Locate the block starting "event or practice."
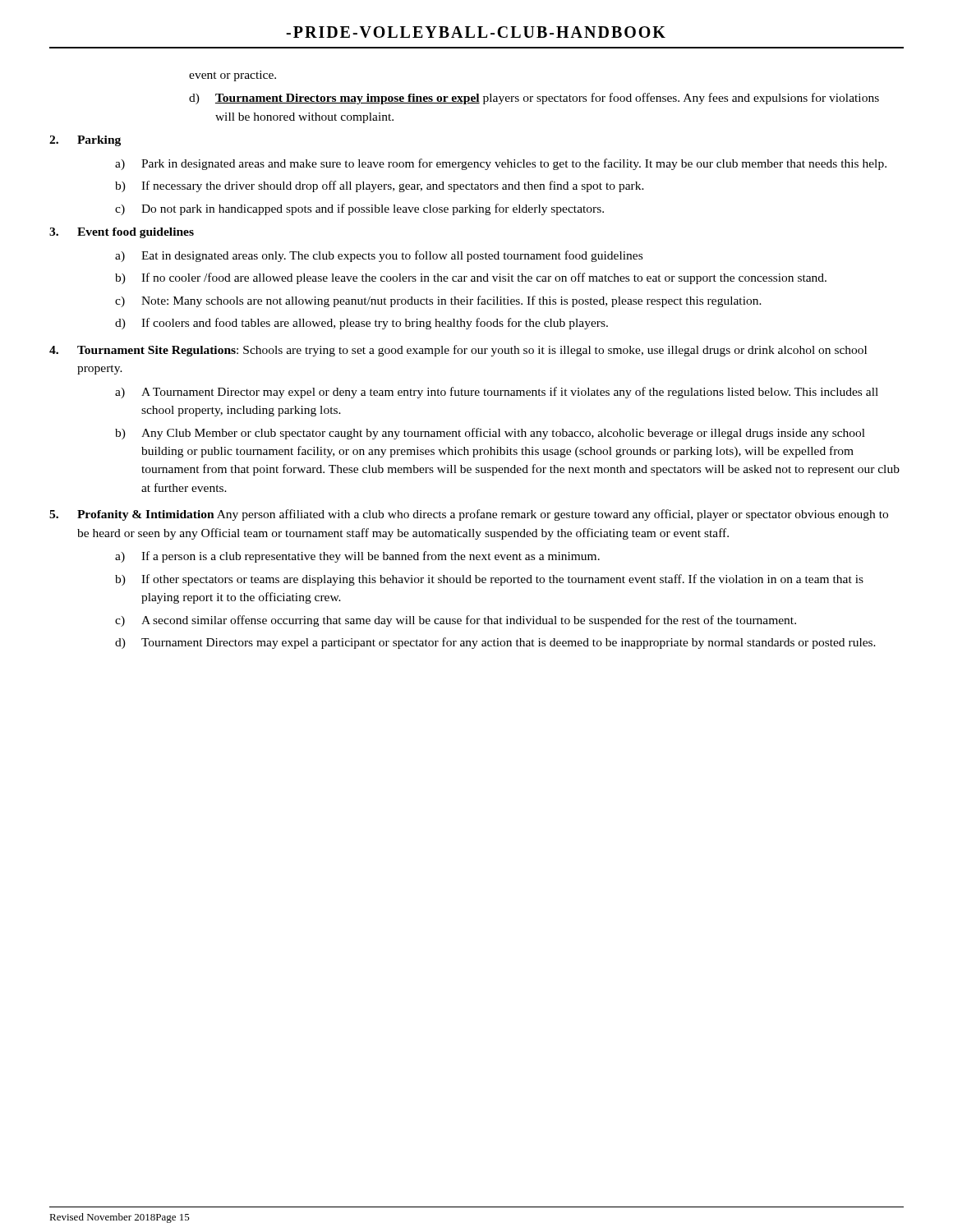Screen dimensions: 1232x953 click(x=233, y=74)
